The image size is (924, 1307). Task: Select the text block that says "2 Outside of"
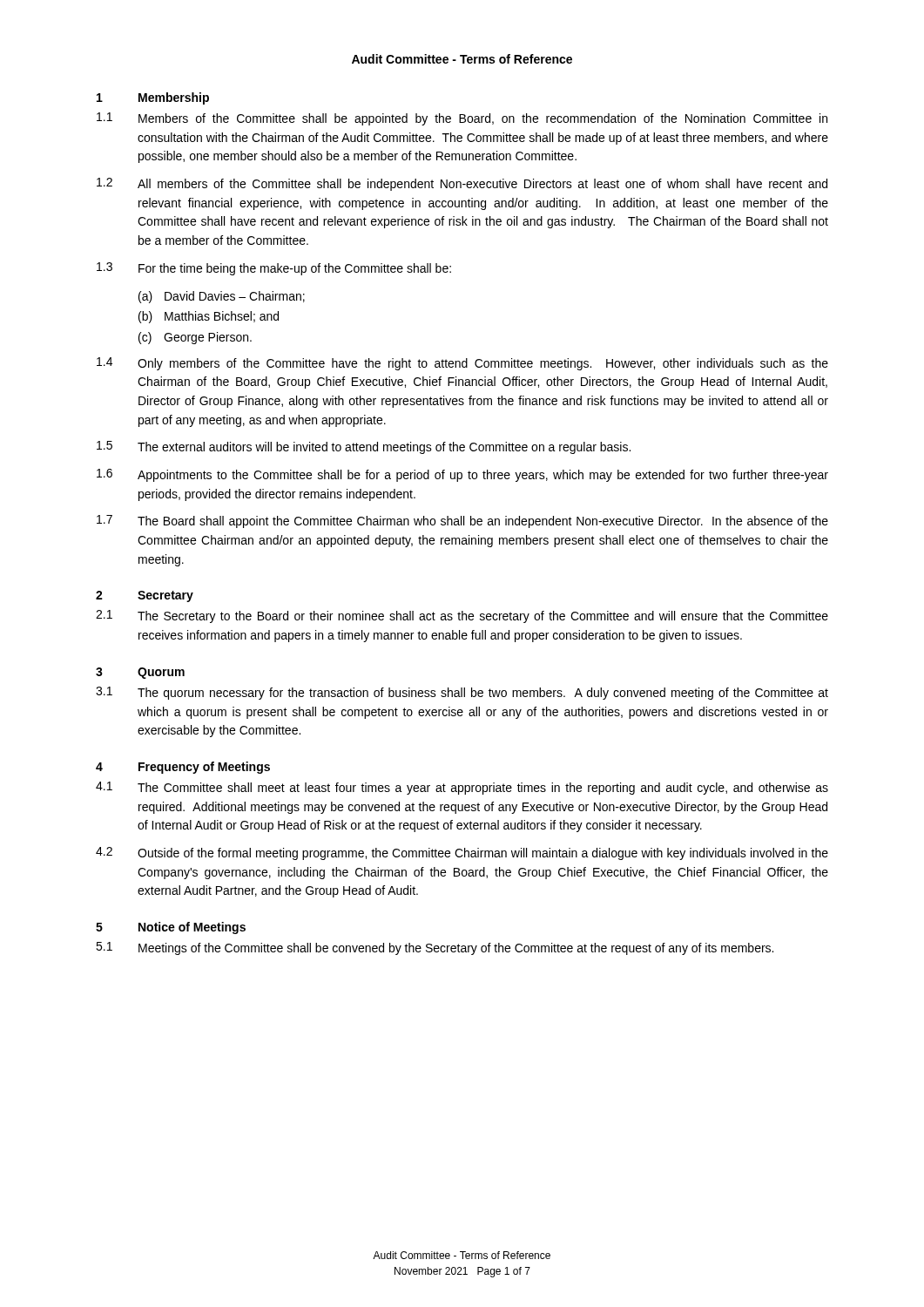(x=462, y=873)
